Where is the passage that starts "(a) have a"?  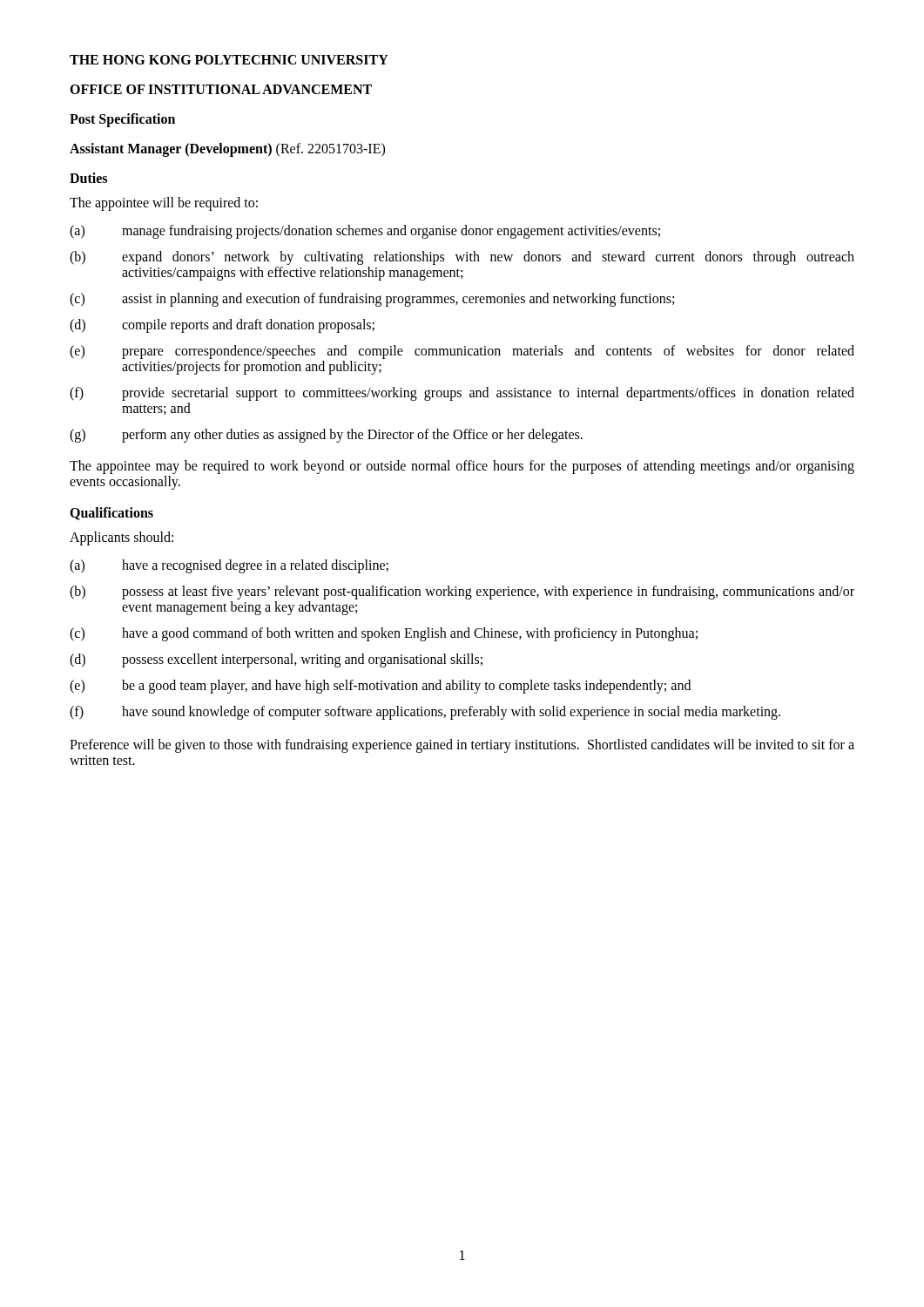[229, 566]
